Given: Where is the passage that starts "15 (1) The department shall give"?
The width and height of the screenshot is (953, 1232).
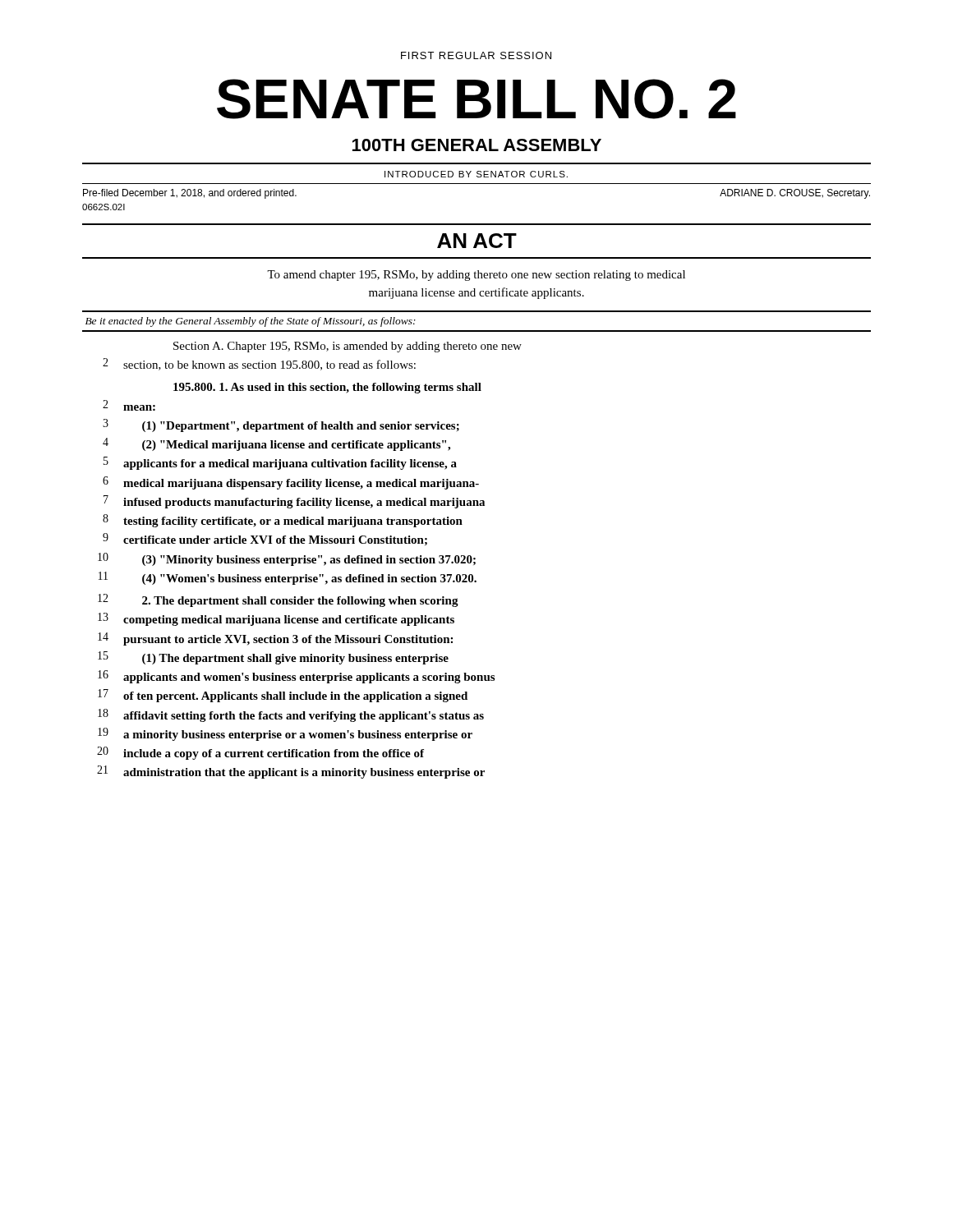Looking at the screenshot, I should point(273,658).
